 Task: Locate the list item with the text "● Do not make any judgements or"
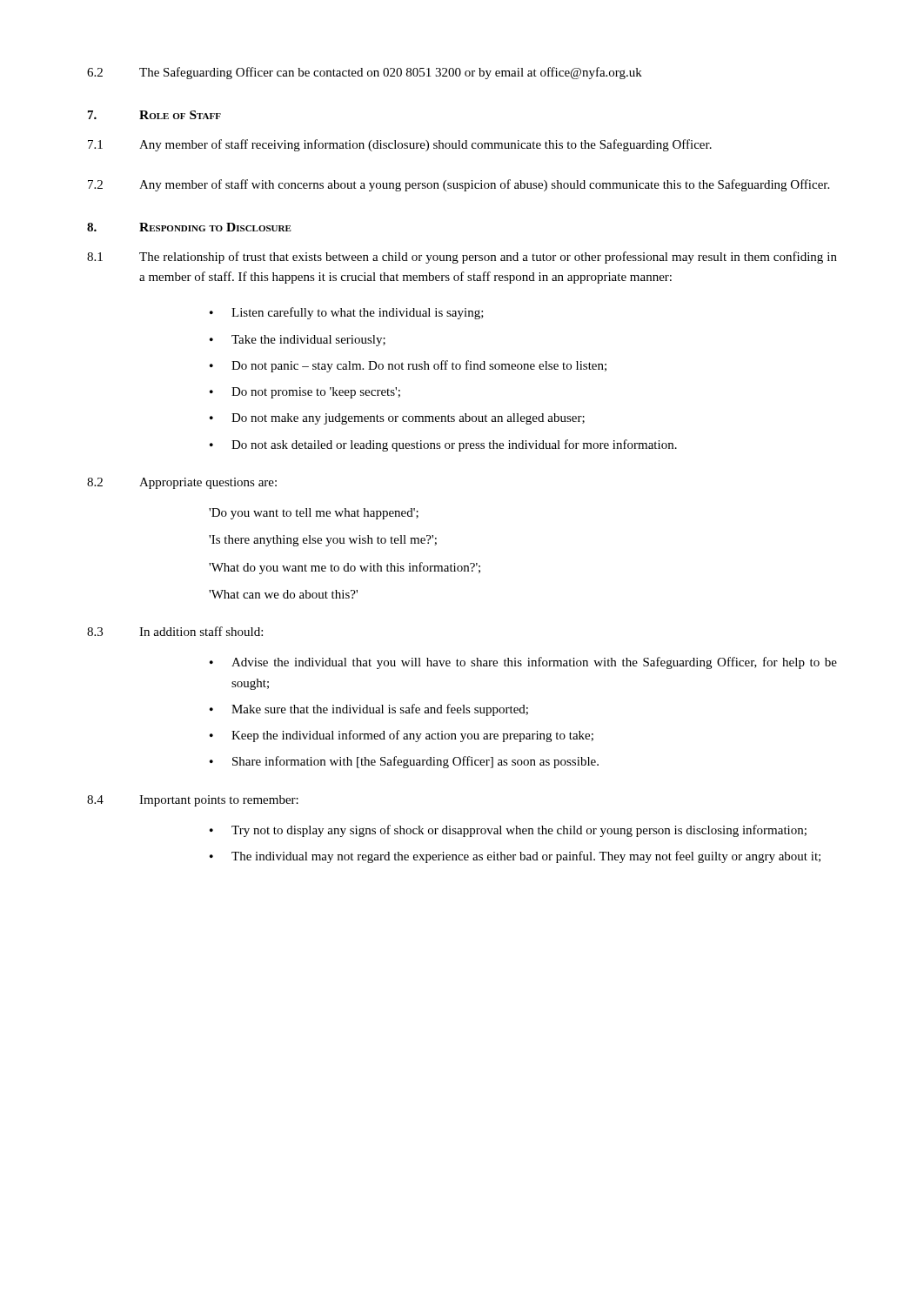pos(523,418)
